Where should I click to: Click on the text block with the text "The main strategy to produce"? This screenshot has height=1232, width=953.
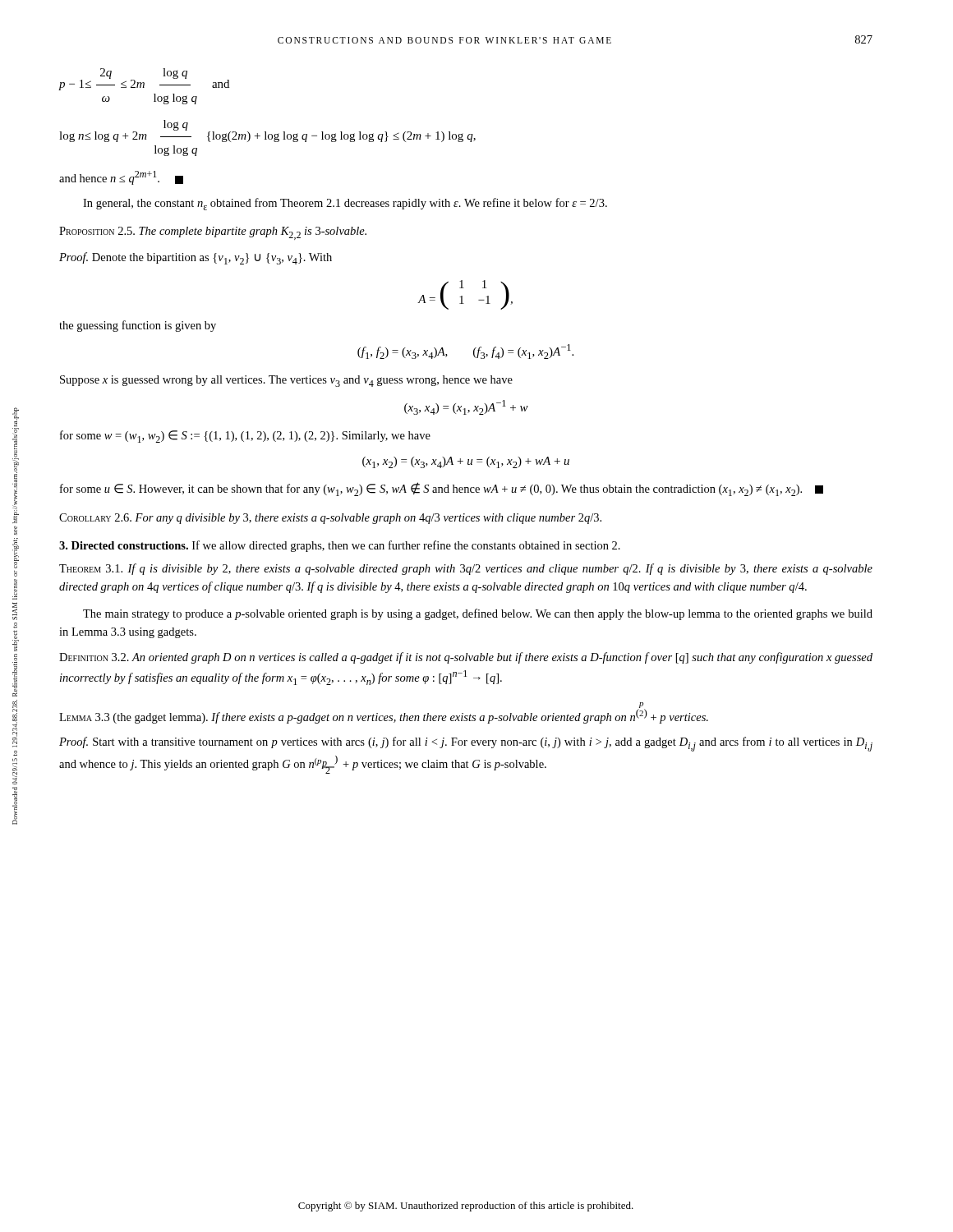click(466, 623)
